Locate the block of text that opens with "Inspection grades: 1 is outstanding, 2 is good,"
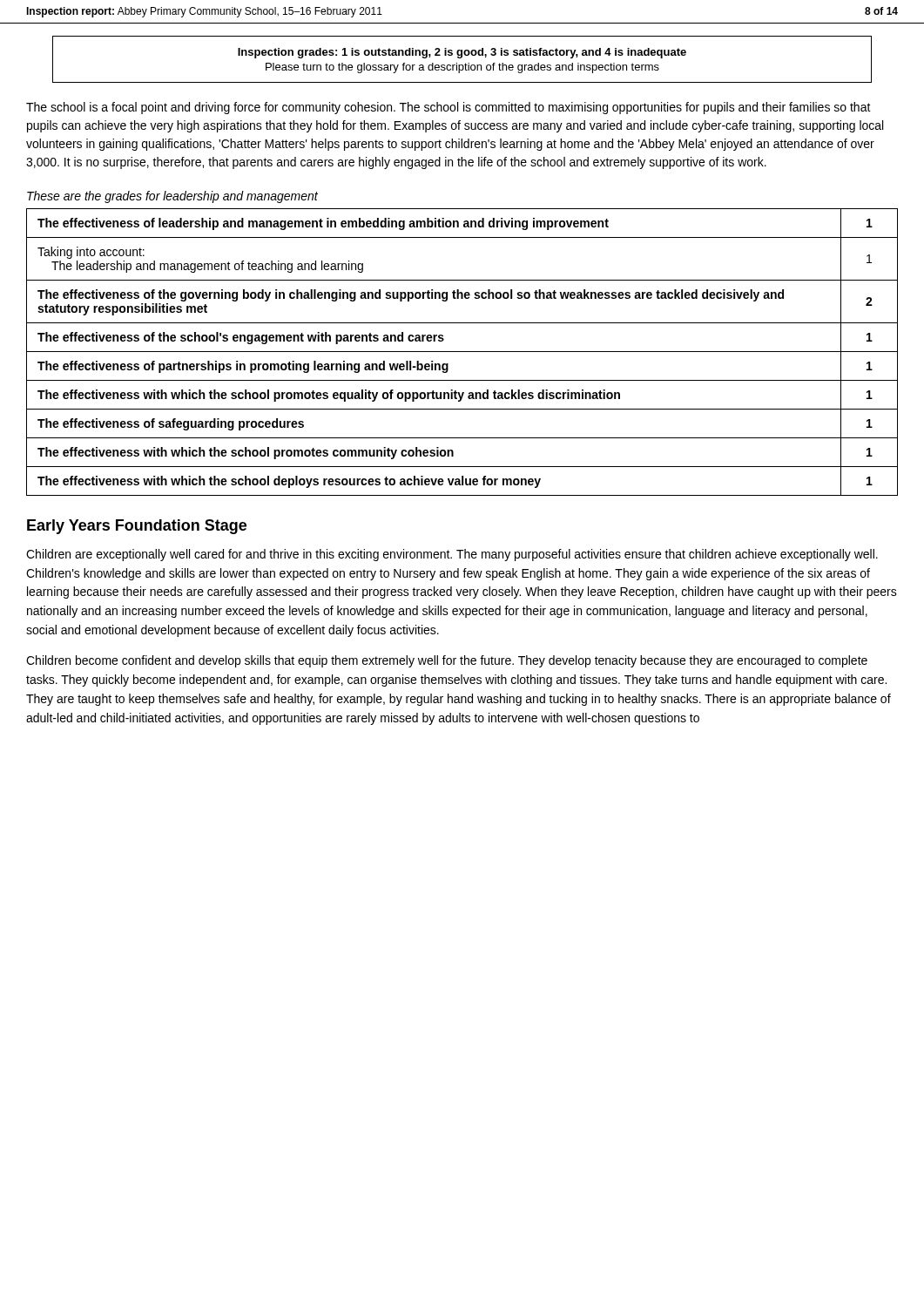The image size is (924, 1307). click(x=462, y=59)
